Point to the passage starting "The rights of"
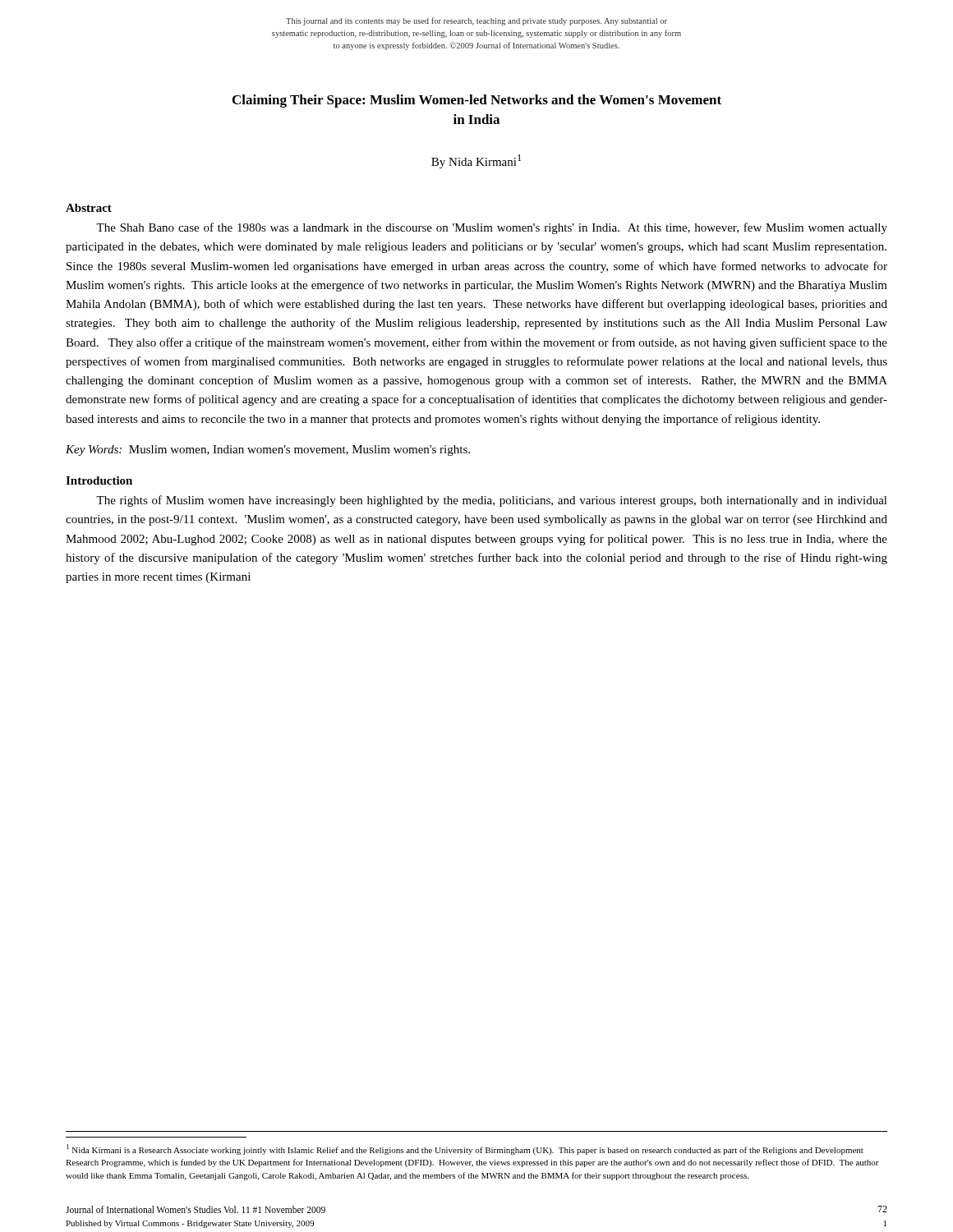Screen dimensions: 1232x953 pos(476,539)
